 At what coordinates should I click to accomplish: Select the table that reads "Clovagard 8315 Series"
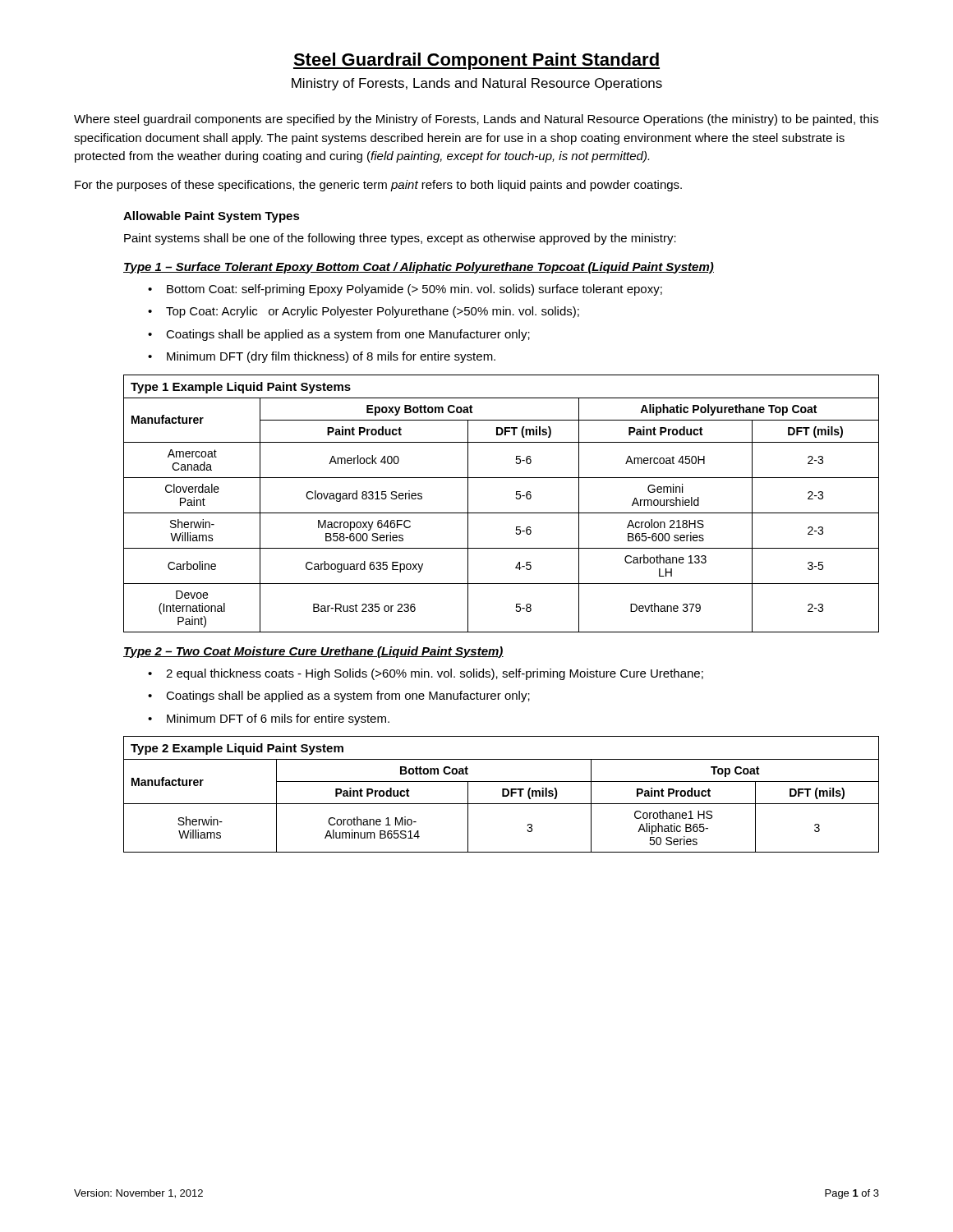click(x=501, y=503)
